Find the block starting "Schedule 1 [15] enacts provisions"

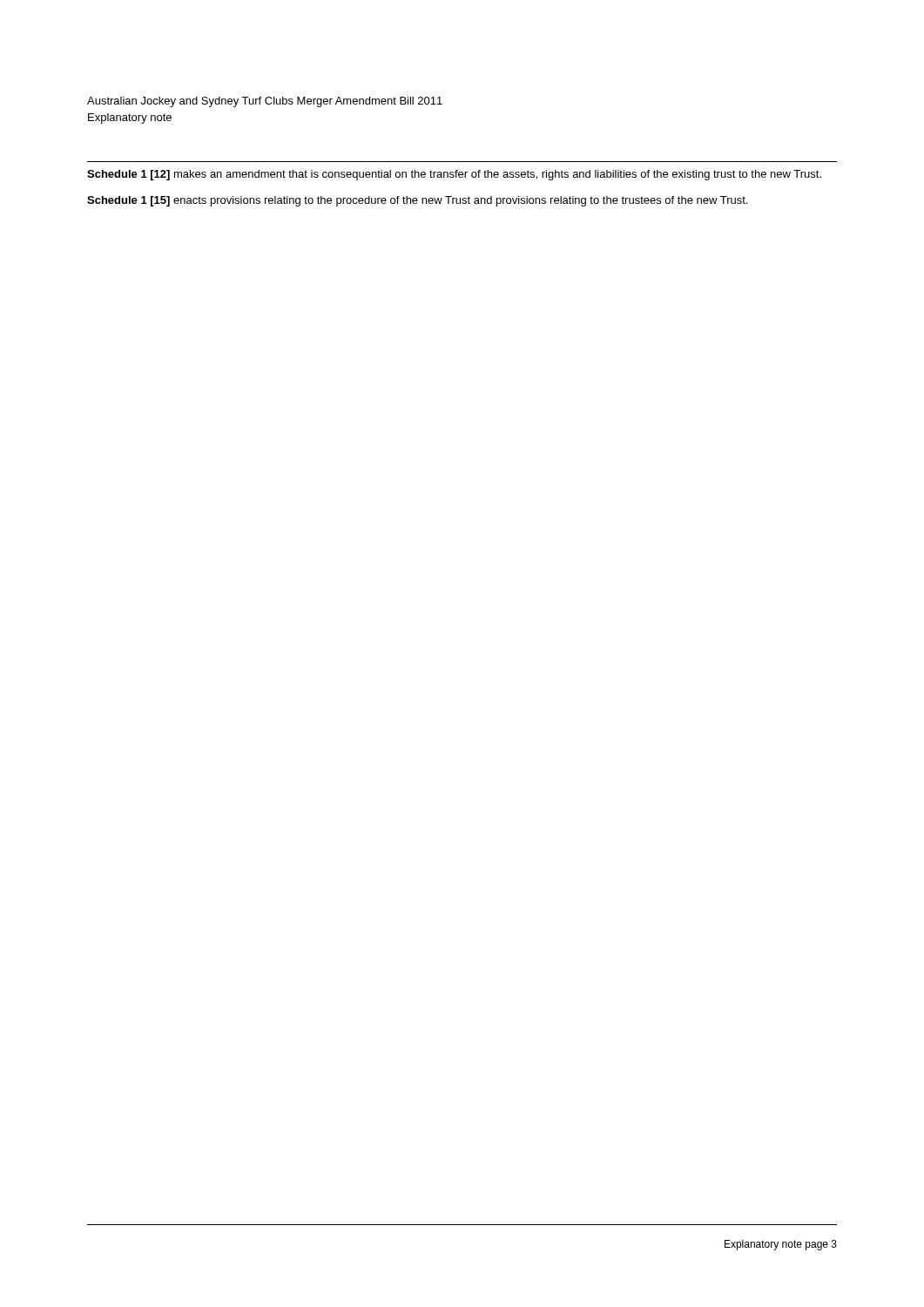pyautogui.click(x=418, y=200)
